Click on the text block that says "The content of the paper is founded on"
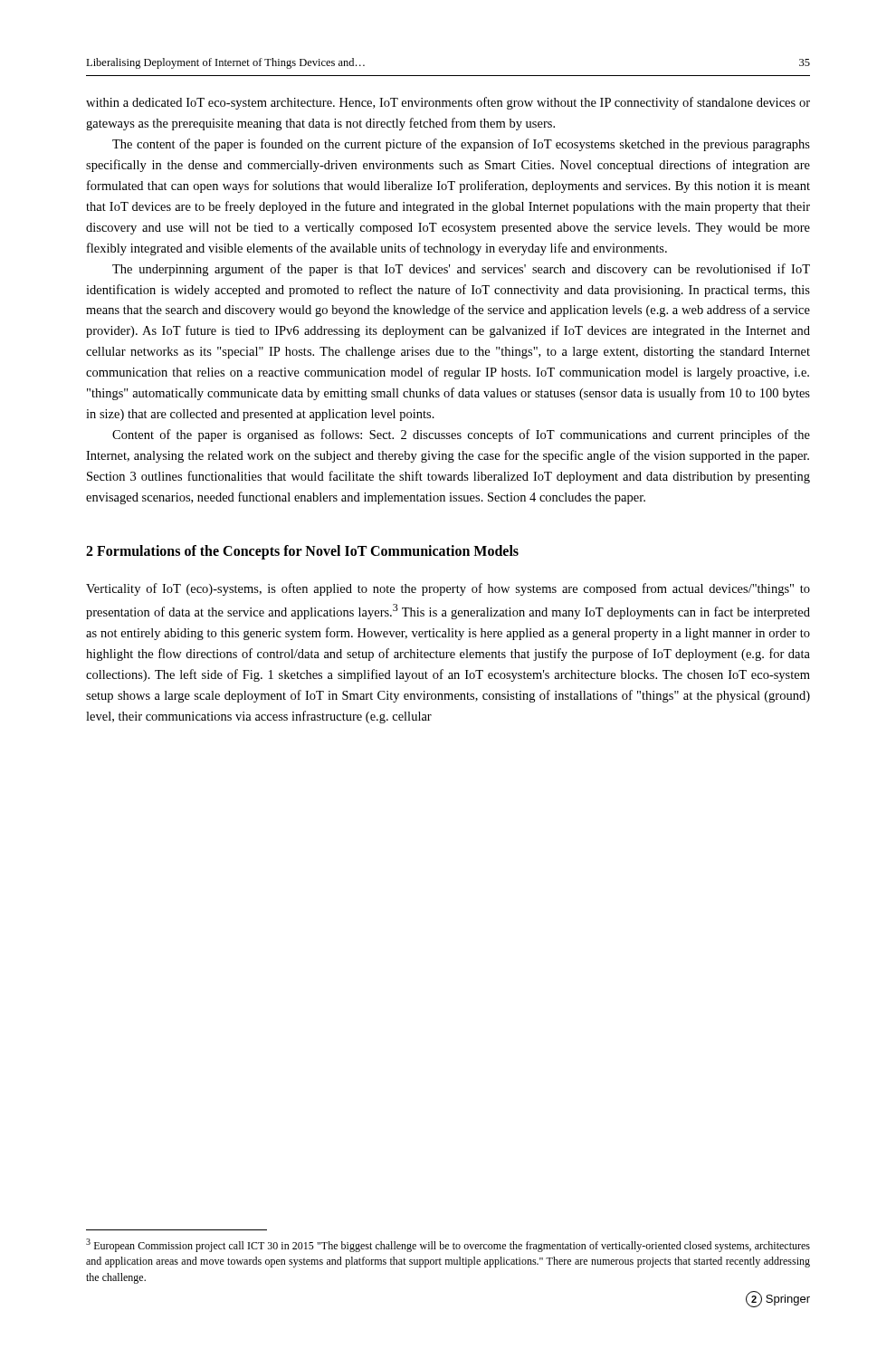Screen dimensions: 1358x896 pos(448,196)
